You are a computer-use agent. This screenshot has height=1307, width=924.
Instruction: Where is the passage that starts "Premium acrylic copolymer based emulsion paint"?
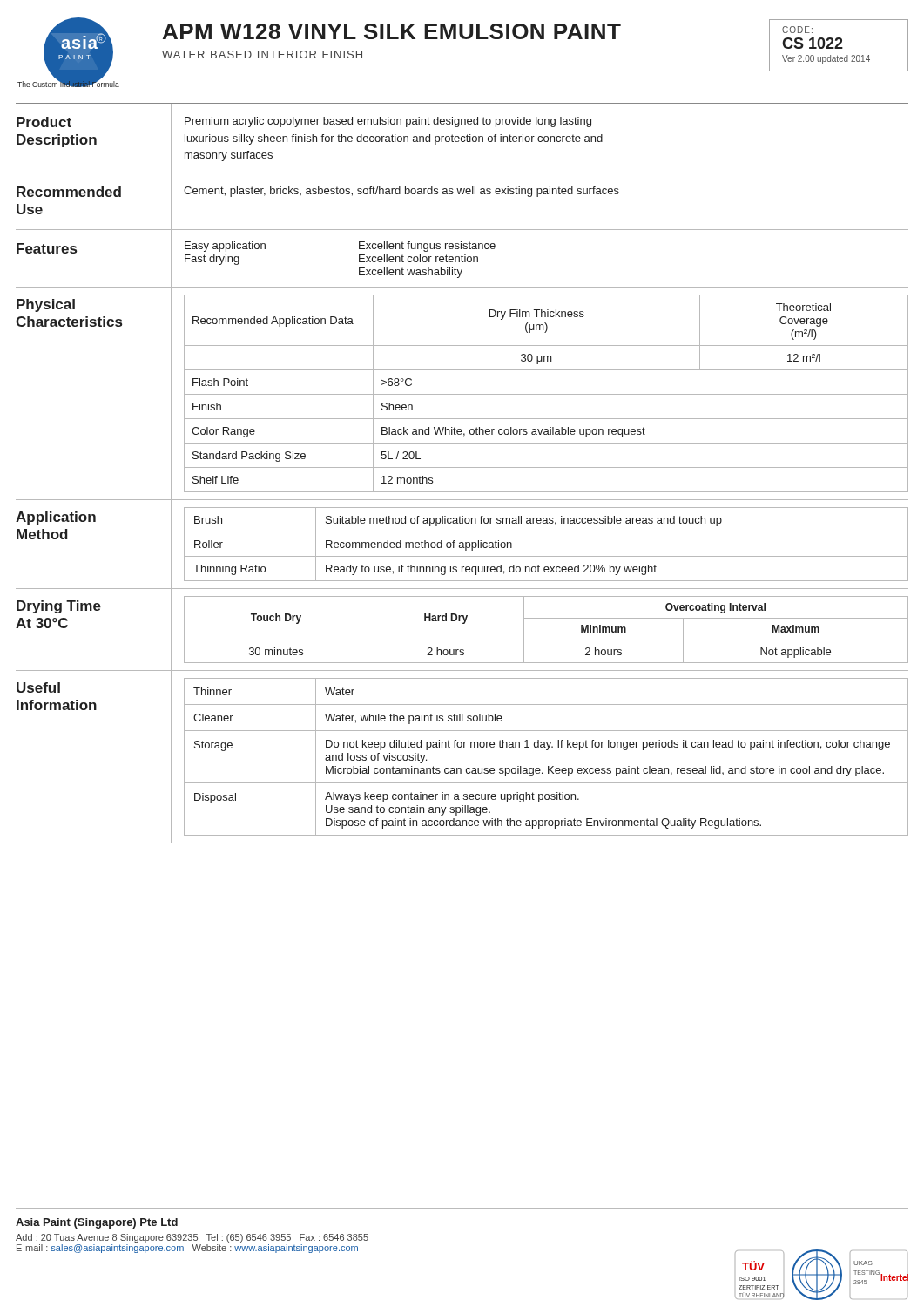click(x=393, y=138)
